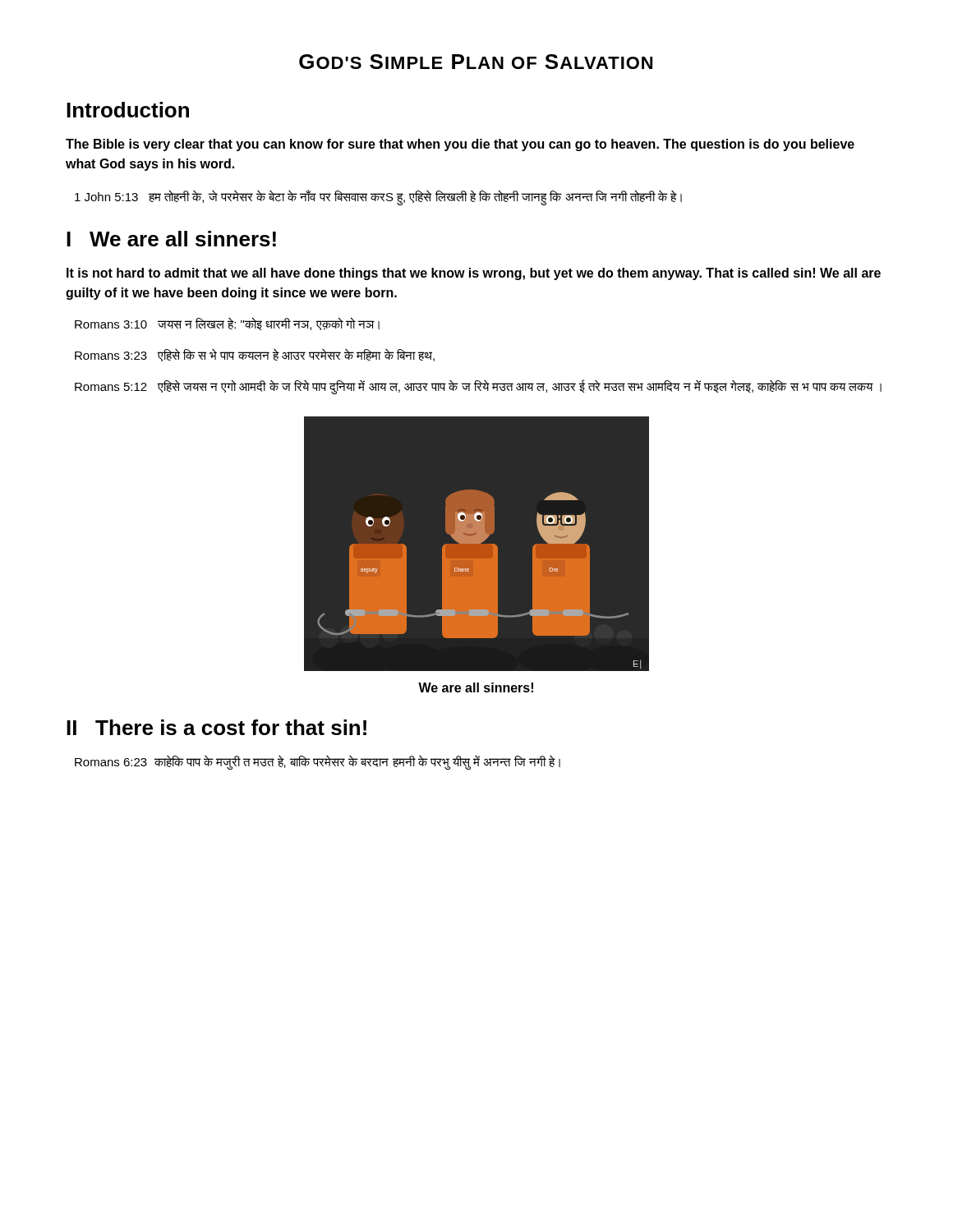Click the passage that begins "1 John 5:13 हम तोहनी के, जे परमेसर"
Viewport: 953px width, 1232px height.
[379, 197]
